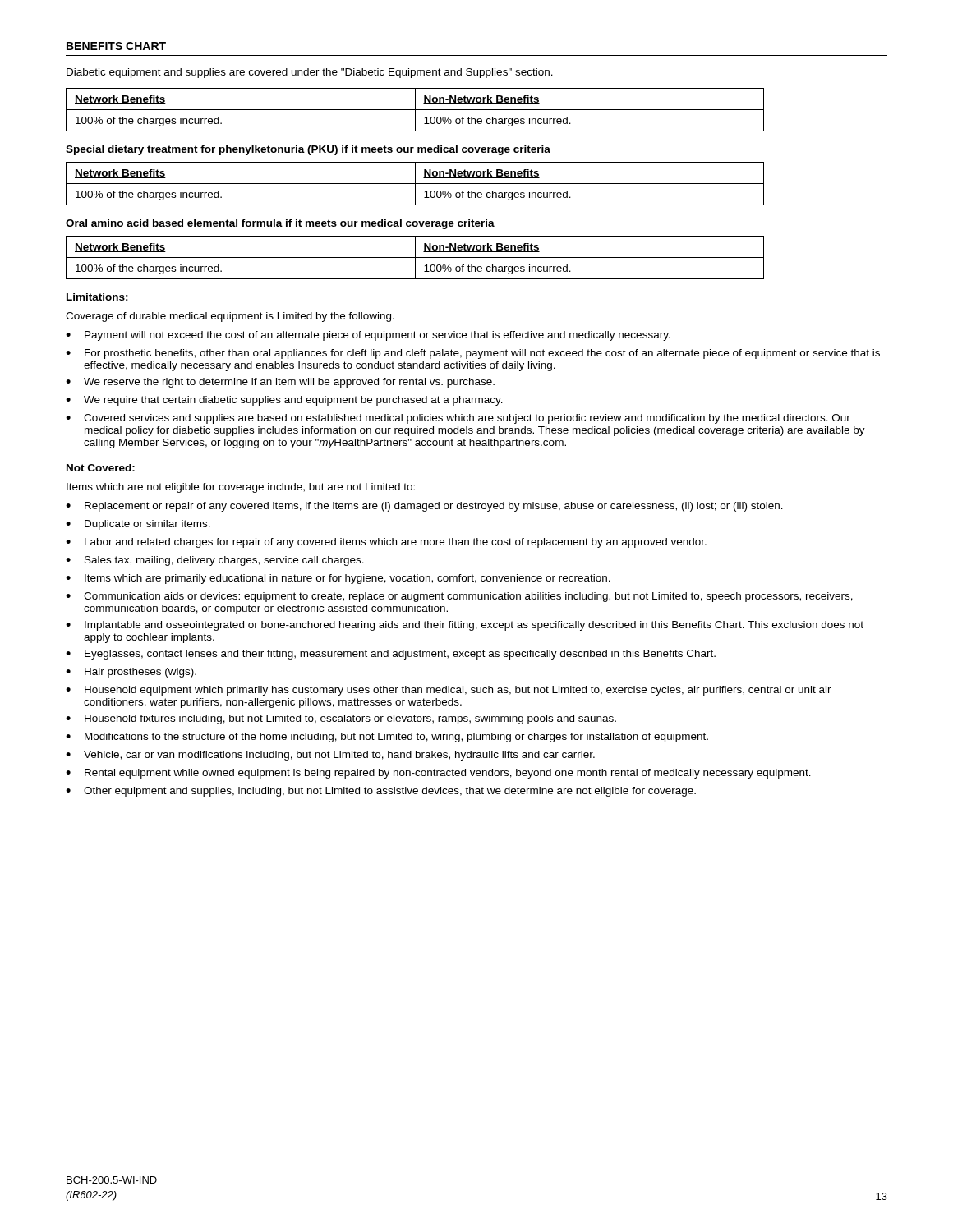This screenshot has height=1232, width=953.
Task: Locate the block of text that opens with "• We reserve the right"
Action: tap(476, 382)
